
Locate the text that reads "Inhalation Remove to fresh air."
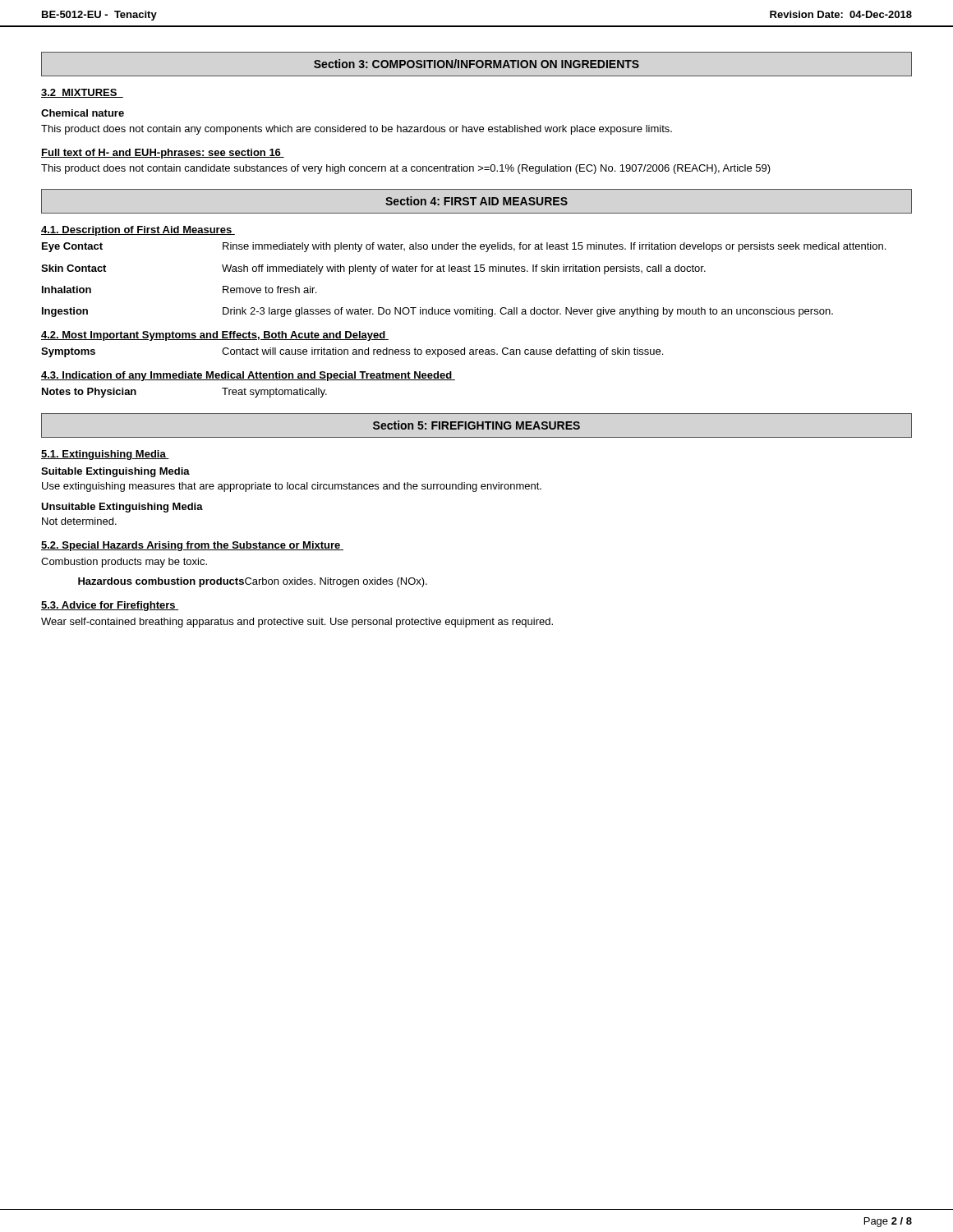click(x=67, y=290)
